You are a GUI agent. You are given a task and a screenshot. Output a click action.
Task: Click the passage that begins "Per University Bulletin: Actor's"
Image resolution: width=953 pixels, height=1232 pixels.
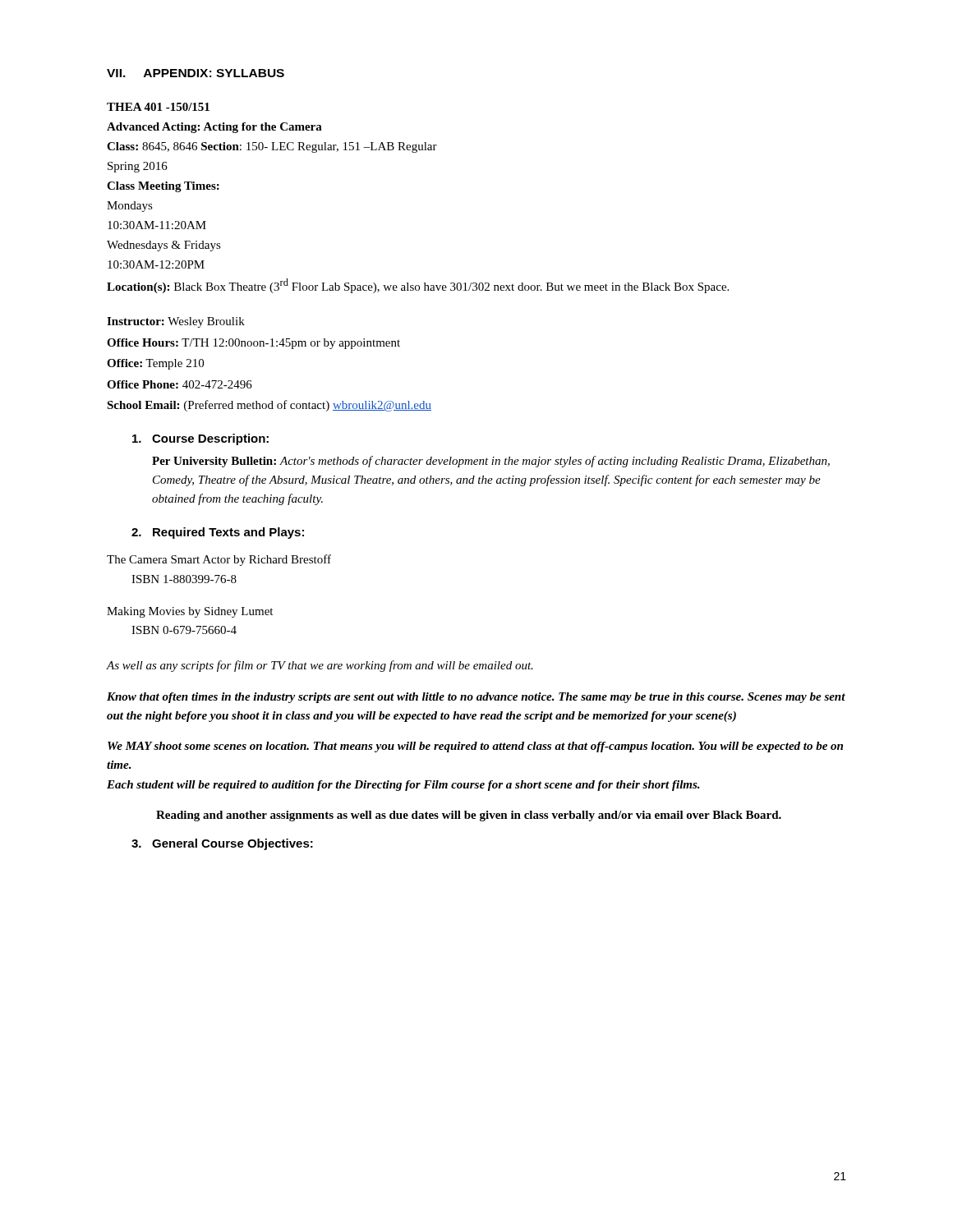point(491,479)
